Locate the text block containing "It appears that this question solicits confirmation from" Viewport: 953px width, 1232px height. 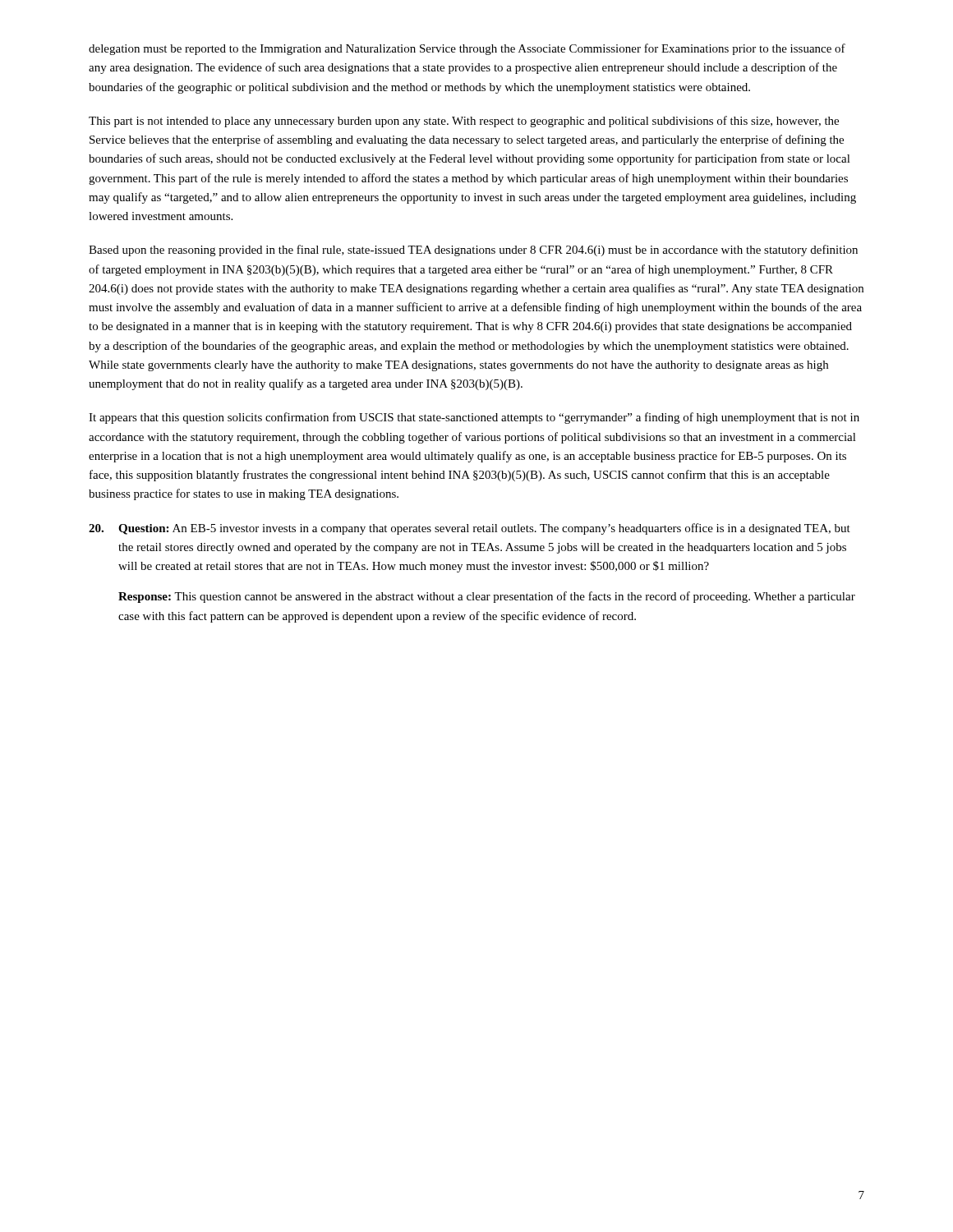point(474,456)
